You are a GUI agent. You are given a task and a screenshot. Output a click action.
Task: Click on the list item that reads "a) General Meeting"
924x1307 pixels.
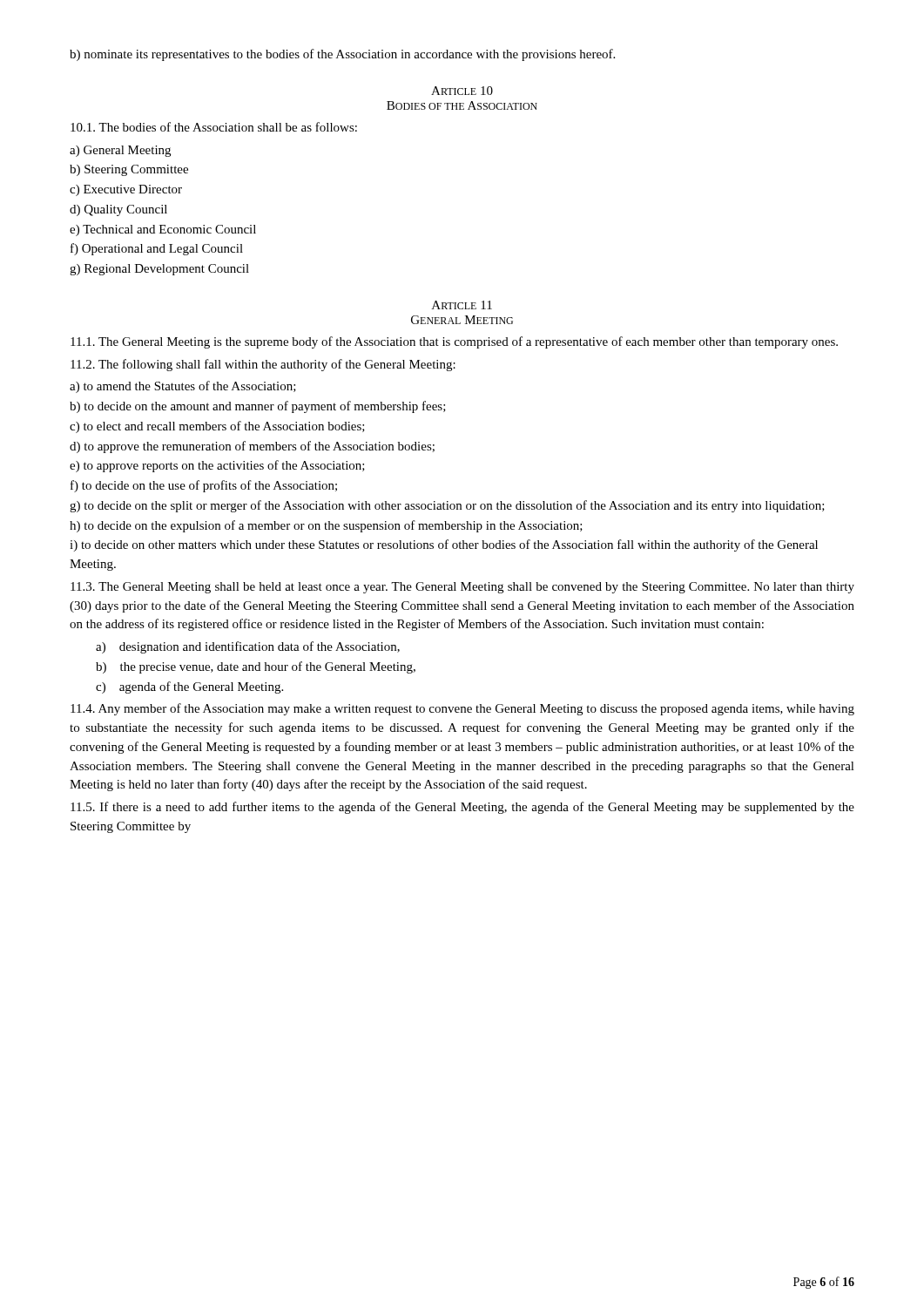(120, 149)
